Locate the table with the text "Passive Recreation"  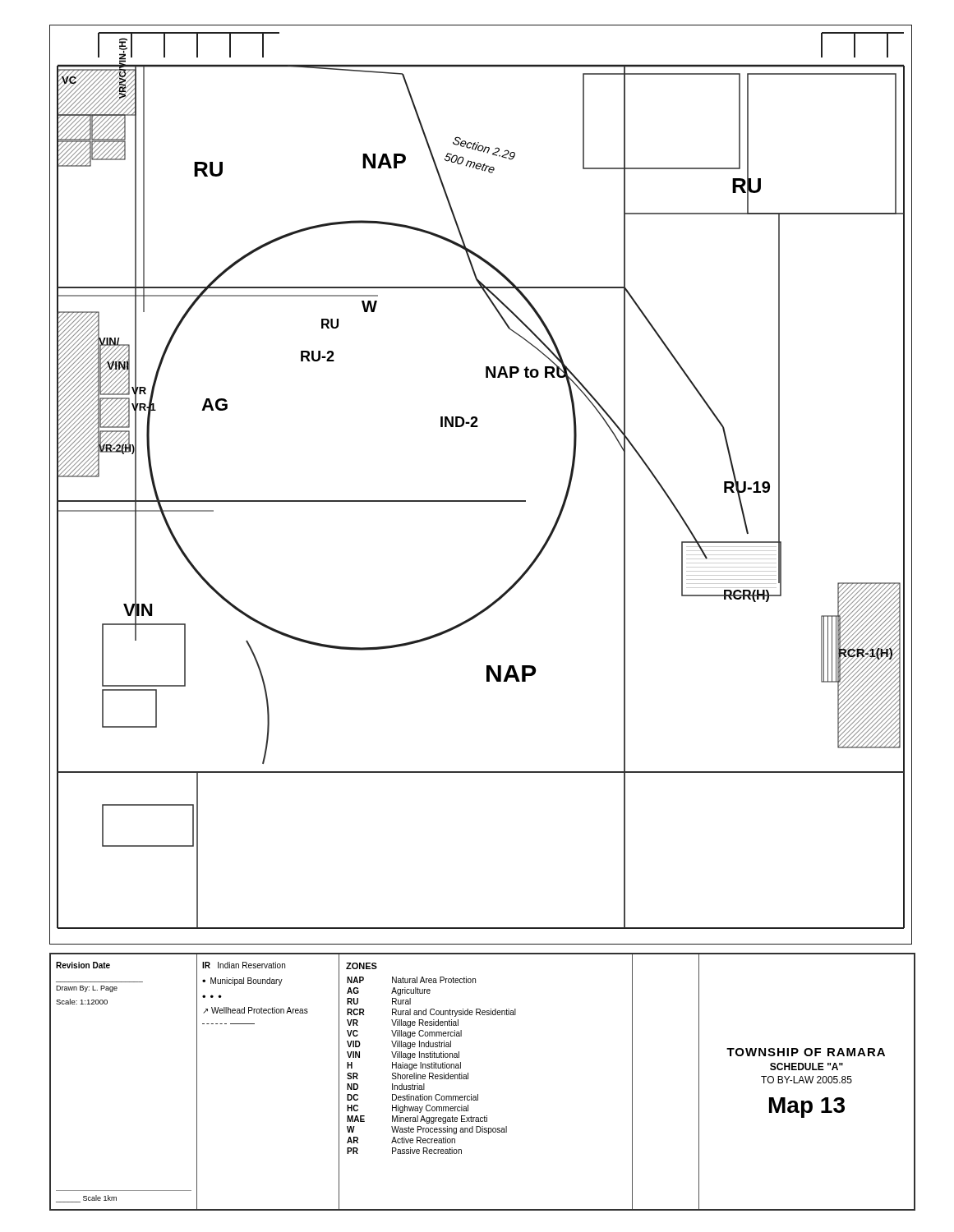tap(482, 1082)
